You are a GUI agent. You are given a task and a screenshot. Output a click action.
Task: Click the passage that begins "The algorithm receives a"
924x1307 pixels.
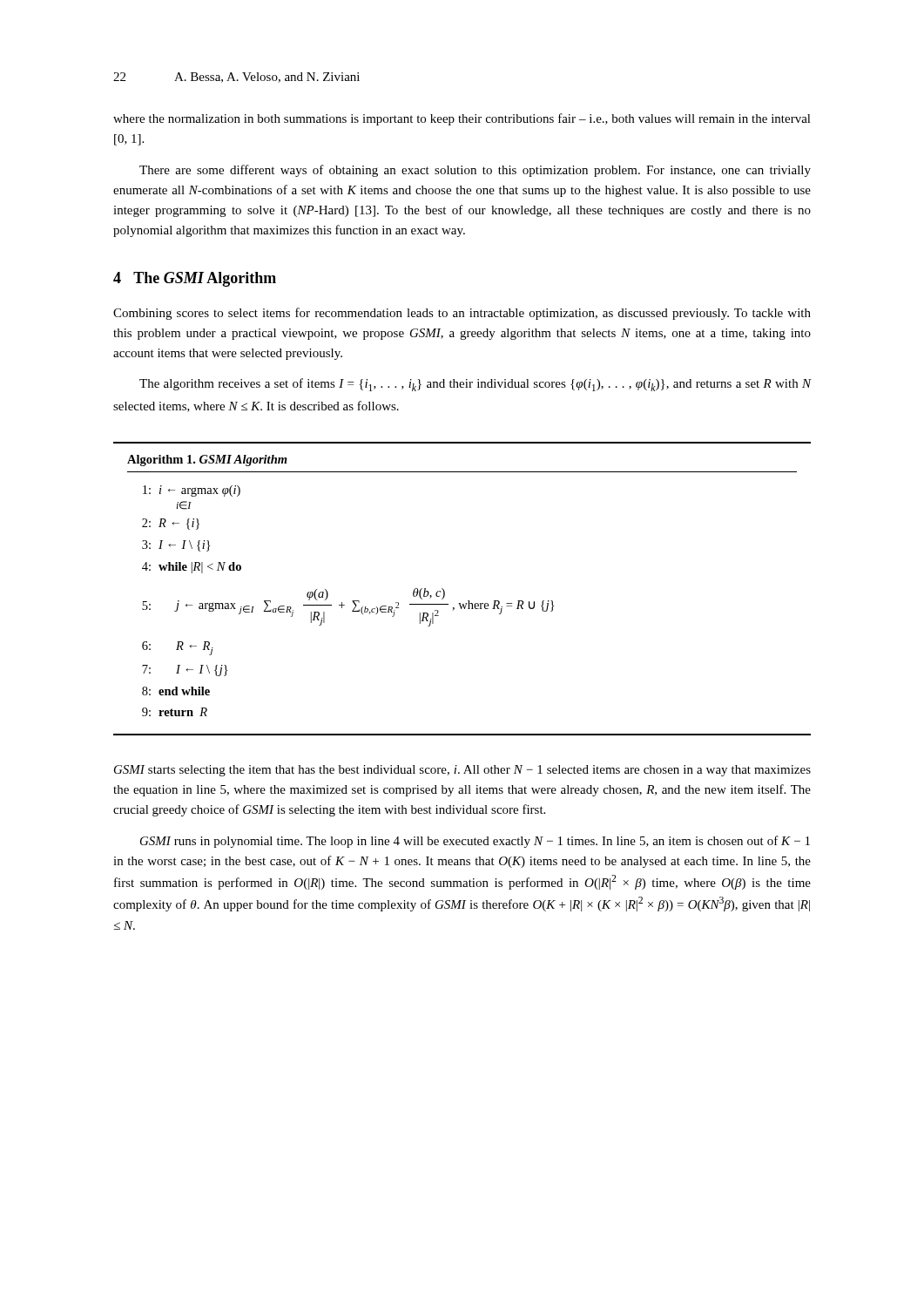coord(462,396)
